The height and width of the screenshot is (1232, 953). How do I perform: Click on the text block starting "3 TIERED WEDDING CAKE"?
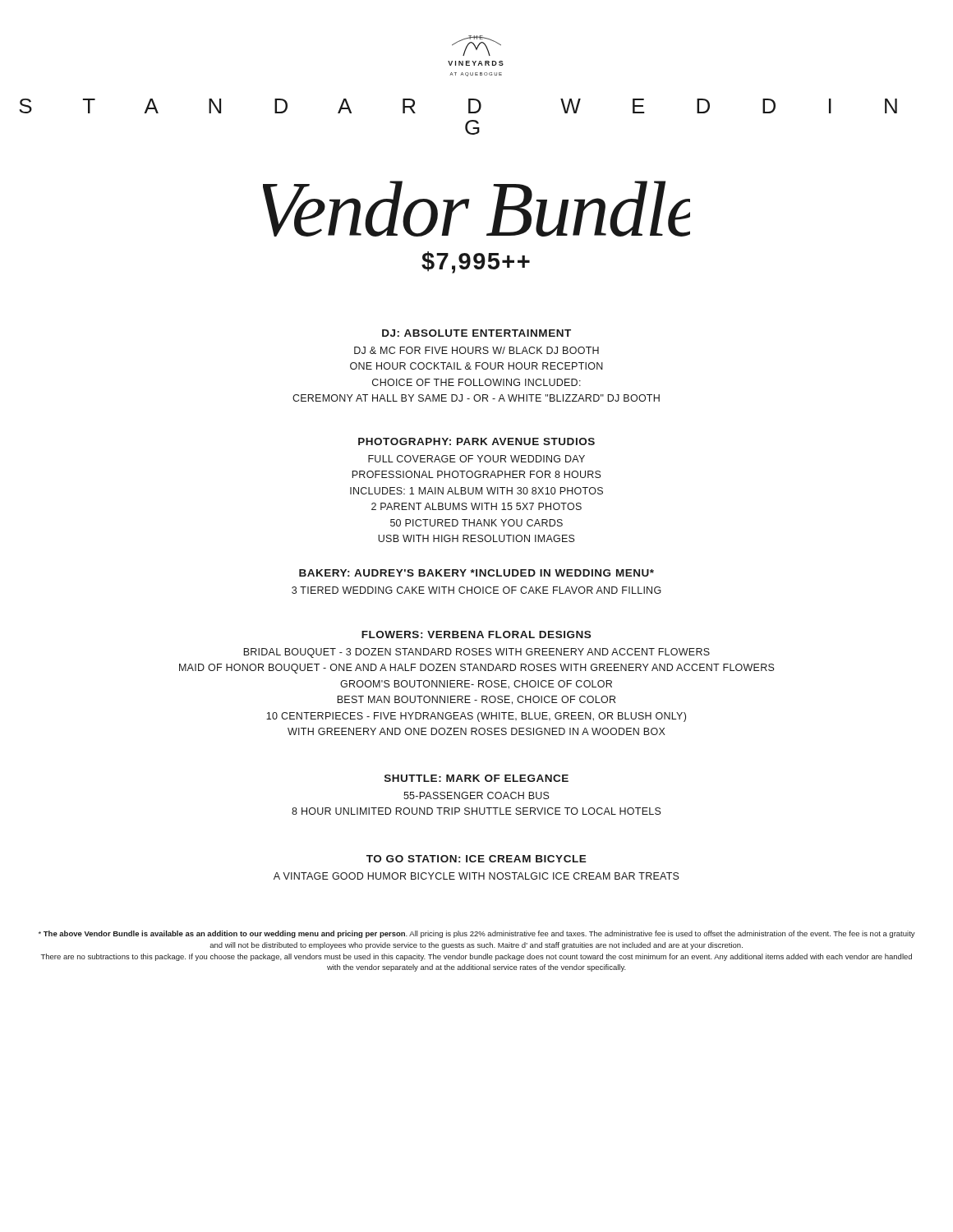tap(476, 591)
